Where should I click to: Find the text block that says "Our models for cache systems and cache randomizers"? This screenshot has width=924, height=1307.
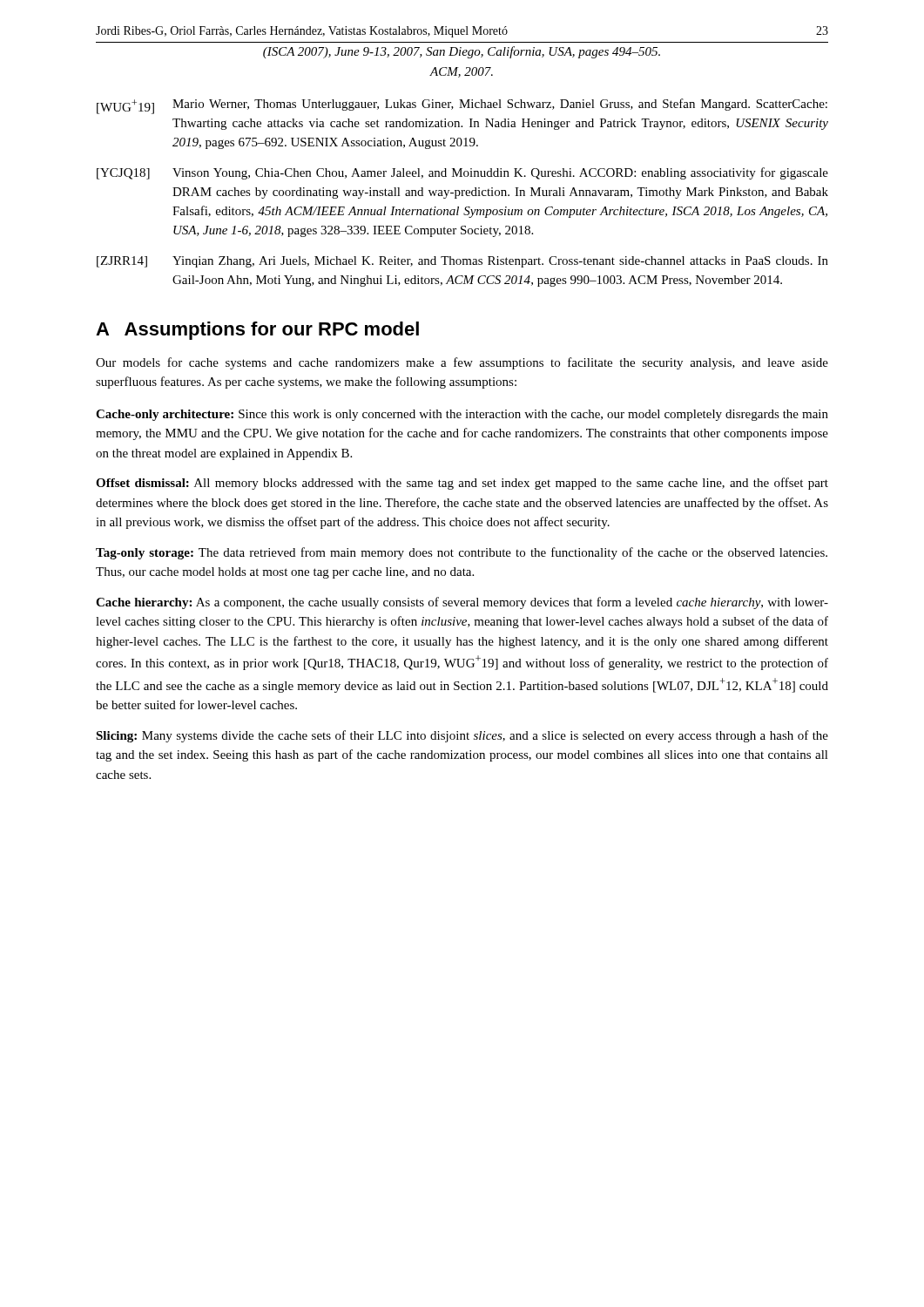pos(462,372)
